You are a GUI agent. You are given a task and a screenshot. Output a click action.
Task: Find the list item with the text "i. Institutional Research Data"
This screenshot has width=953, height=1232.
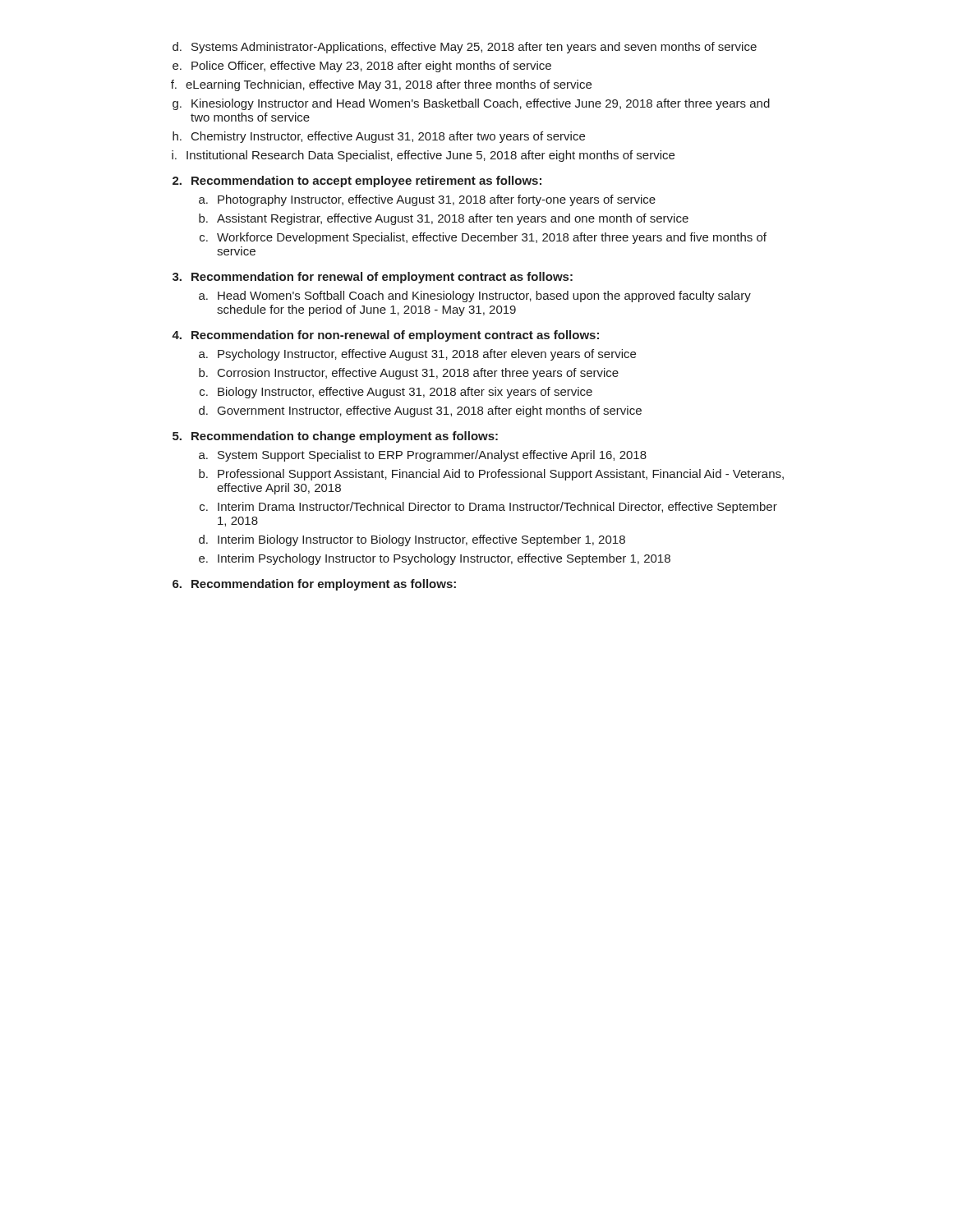tap(420, 155)
